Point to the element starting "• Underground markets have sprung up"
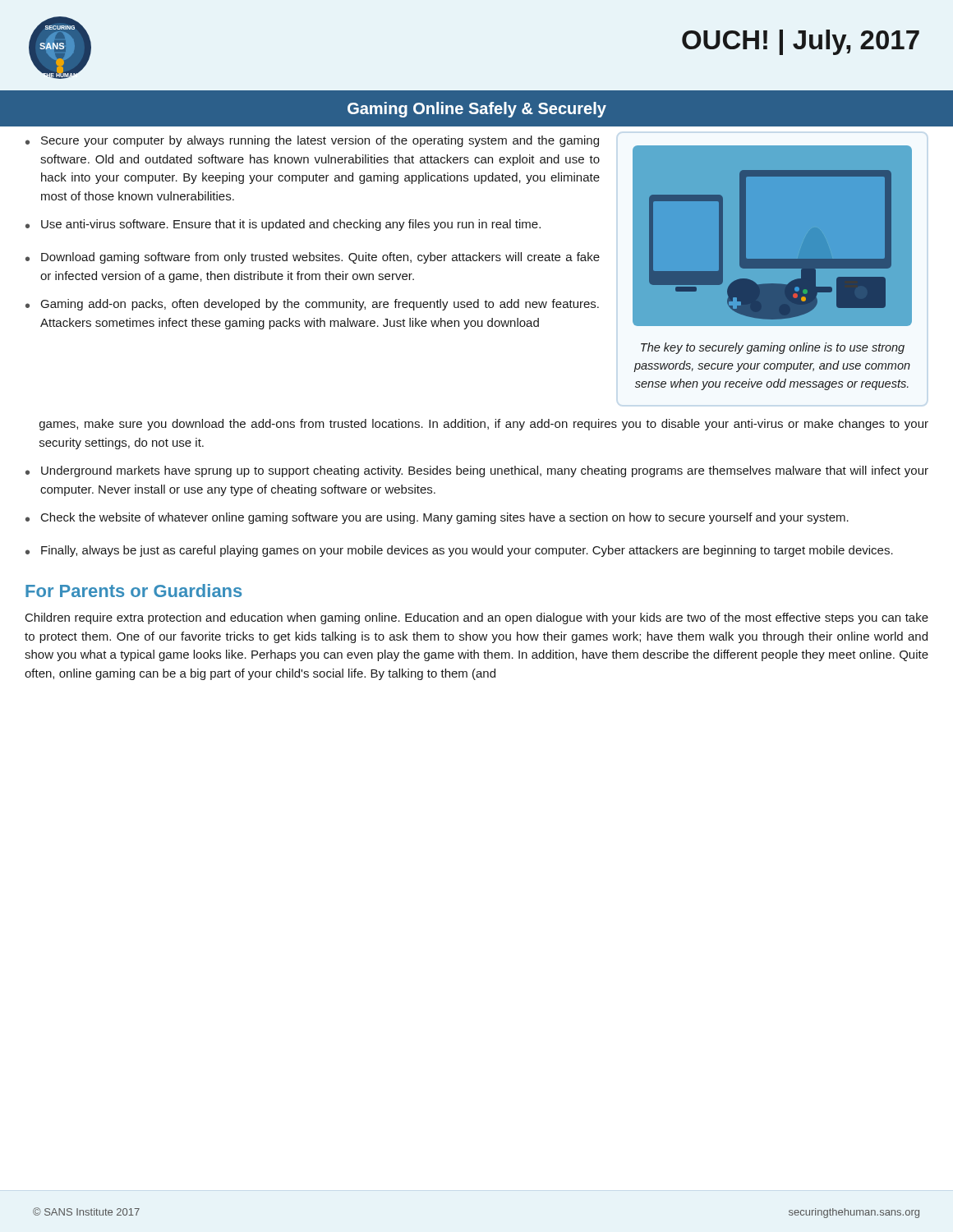Viewport: 953px width, 1232px height. pos(476,480)
